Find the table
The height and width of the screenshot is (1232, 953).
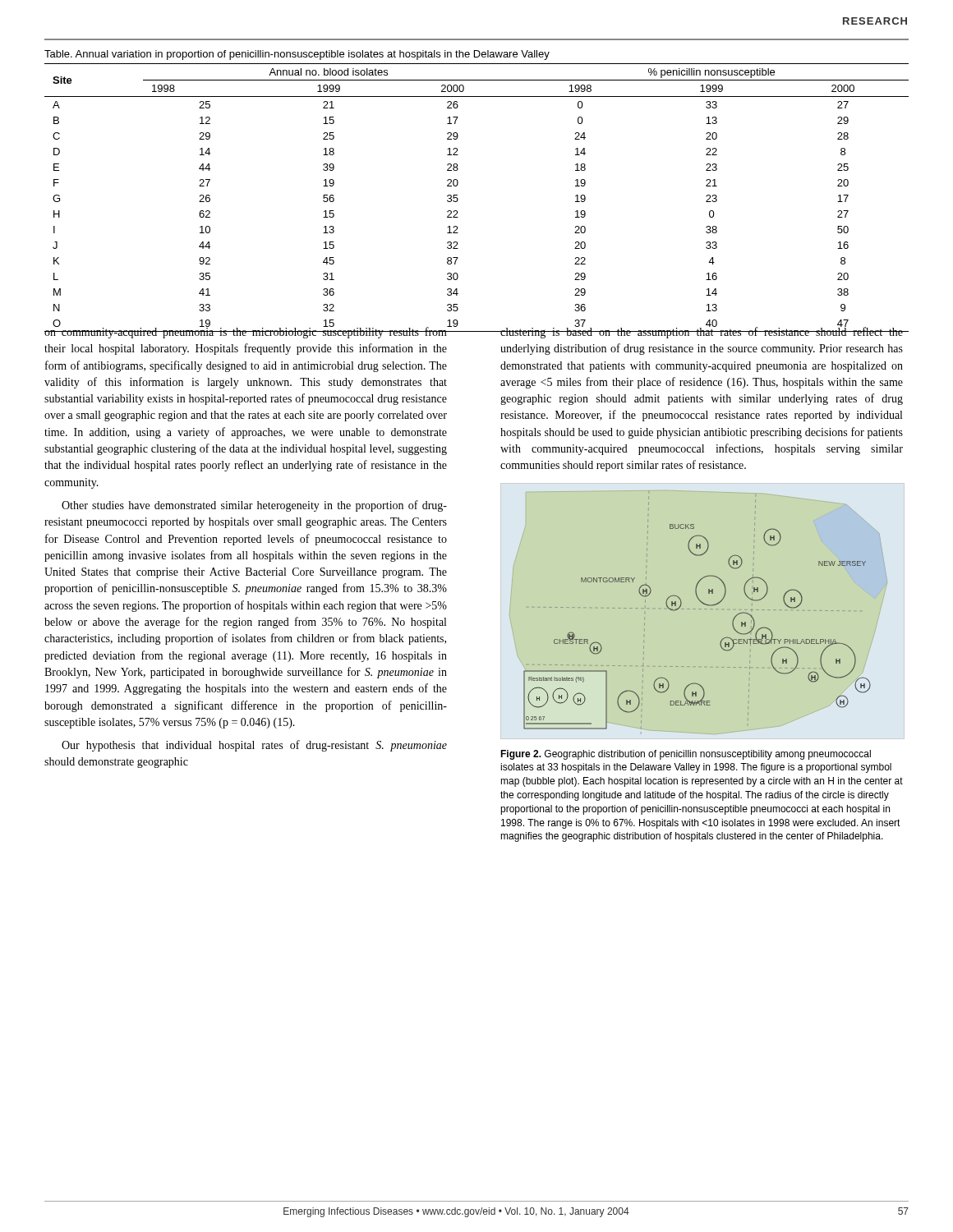(x=476, y=197)
